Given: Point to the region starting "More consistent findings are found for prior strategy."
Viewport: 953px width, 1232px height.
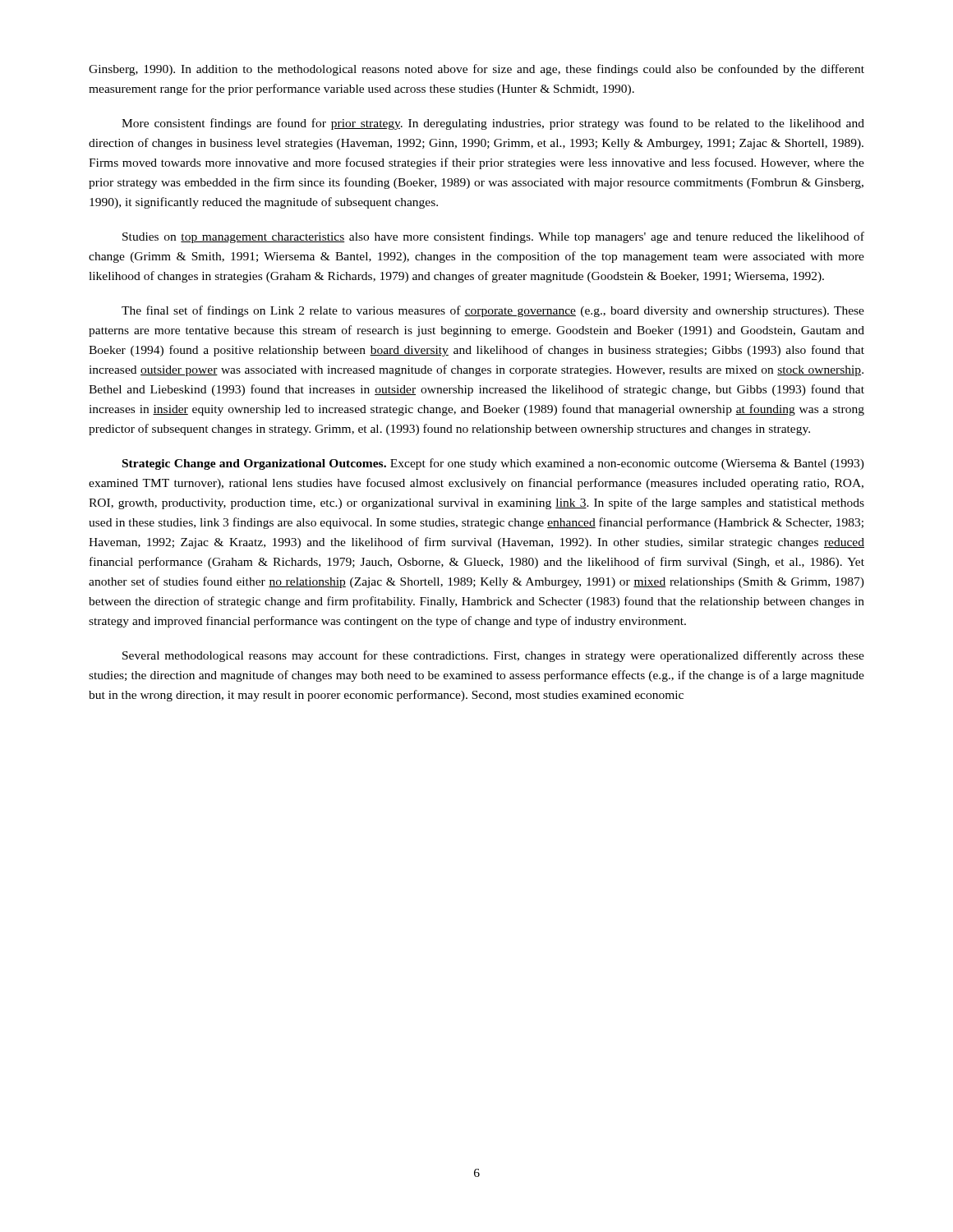Looking at the screenshot, I should (476, 163).
